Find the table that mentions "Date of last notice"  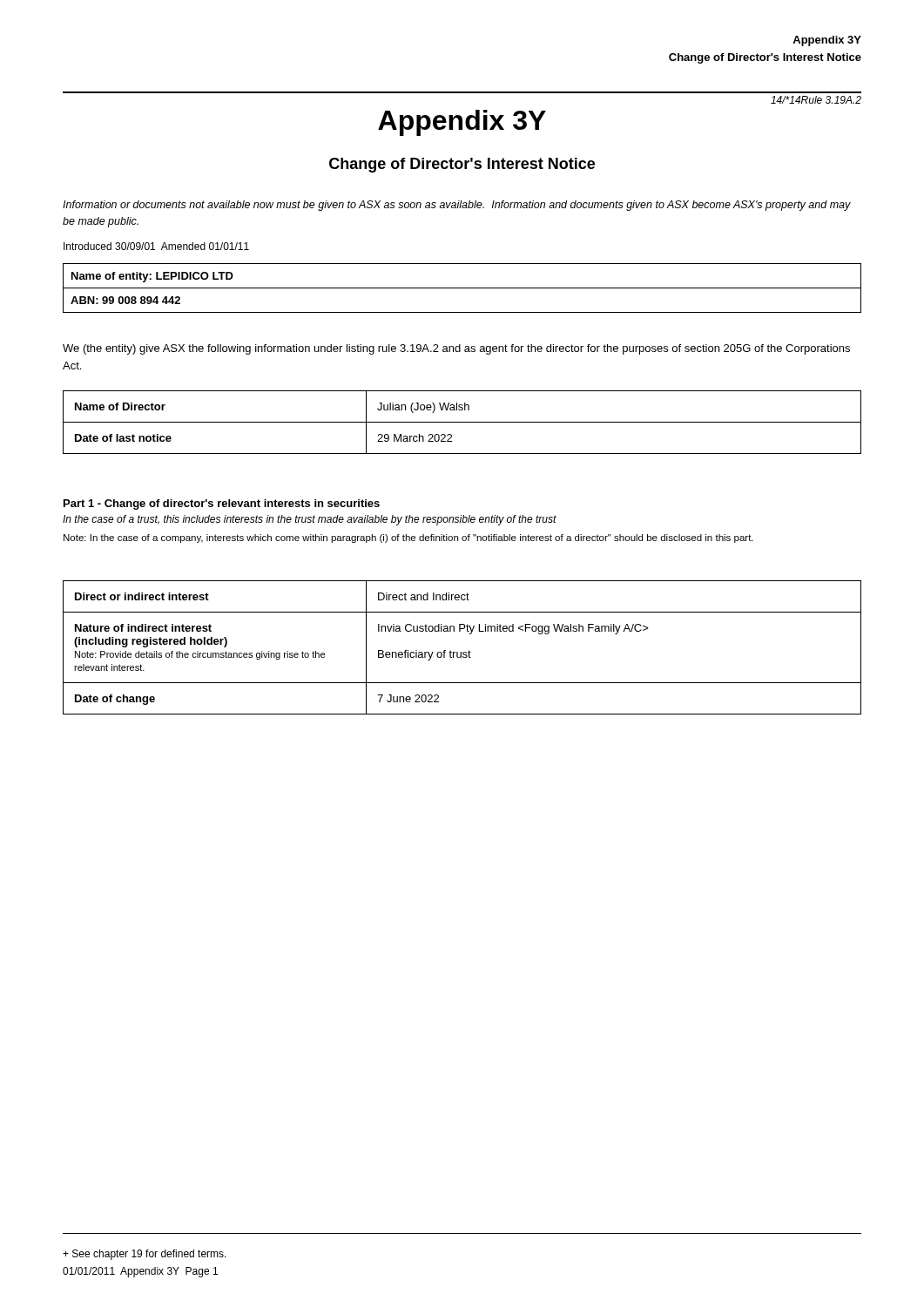tap(462, 422)
